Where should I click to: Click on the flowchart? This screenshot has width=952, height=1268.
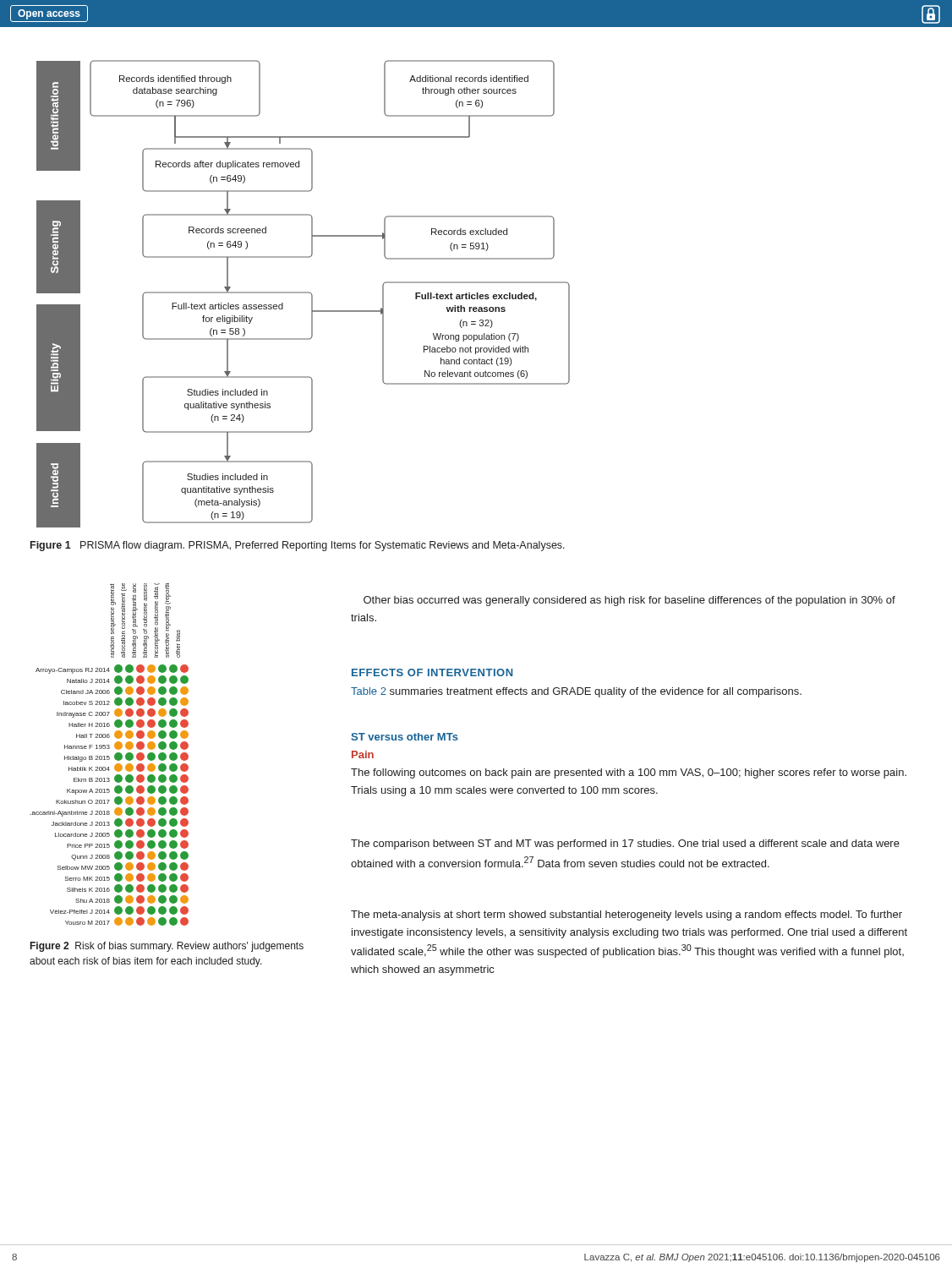(x=330, y=285)
